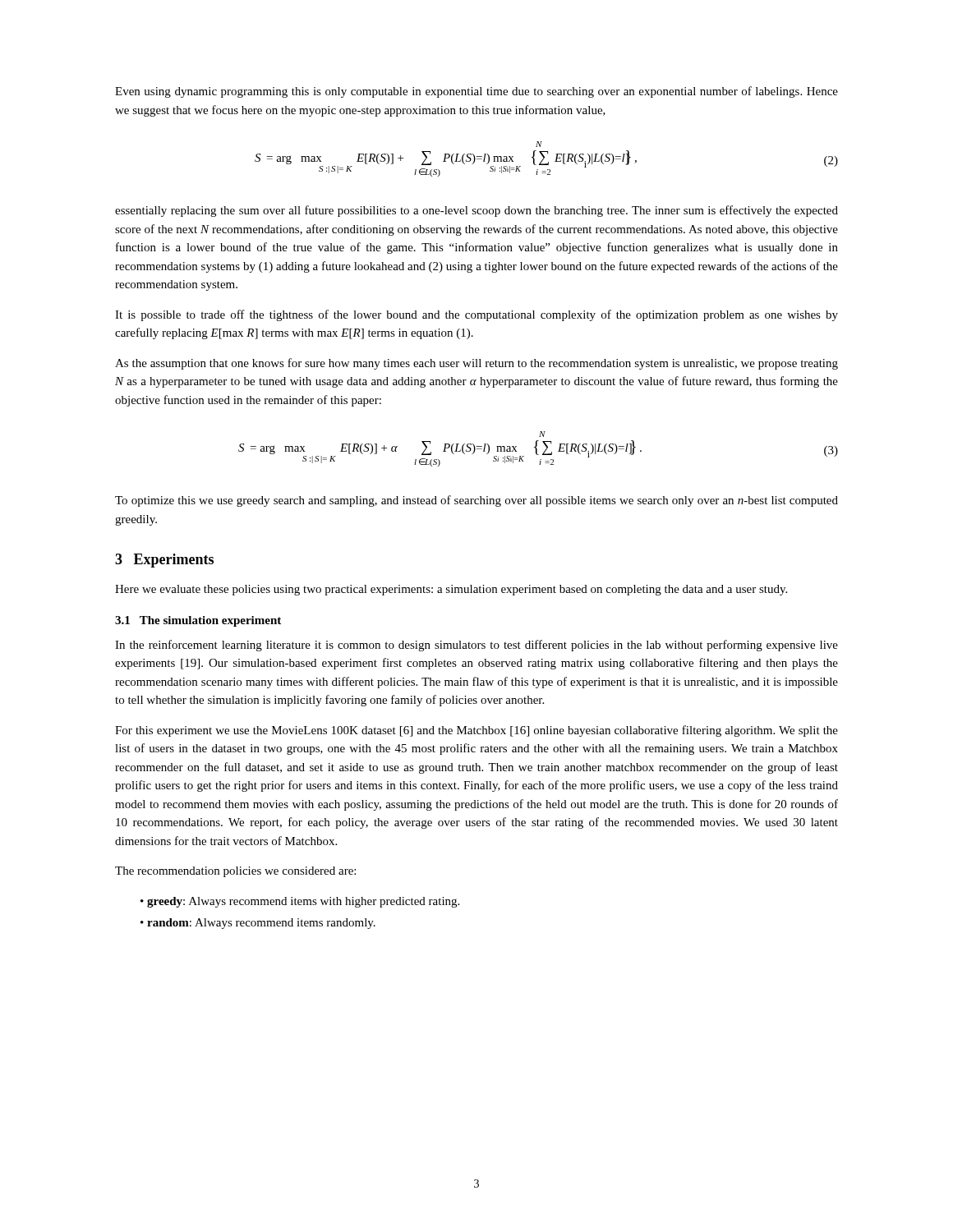Click on the passage starting "Here we evaluate these policies using"

click(452, 589)
